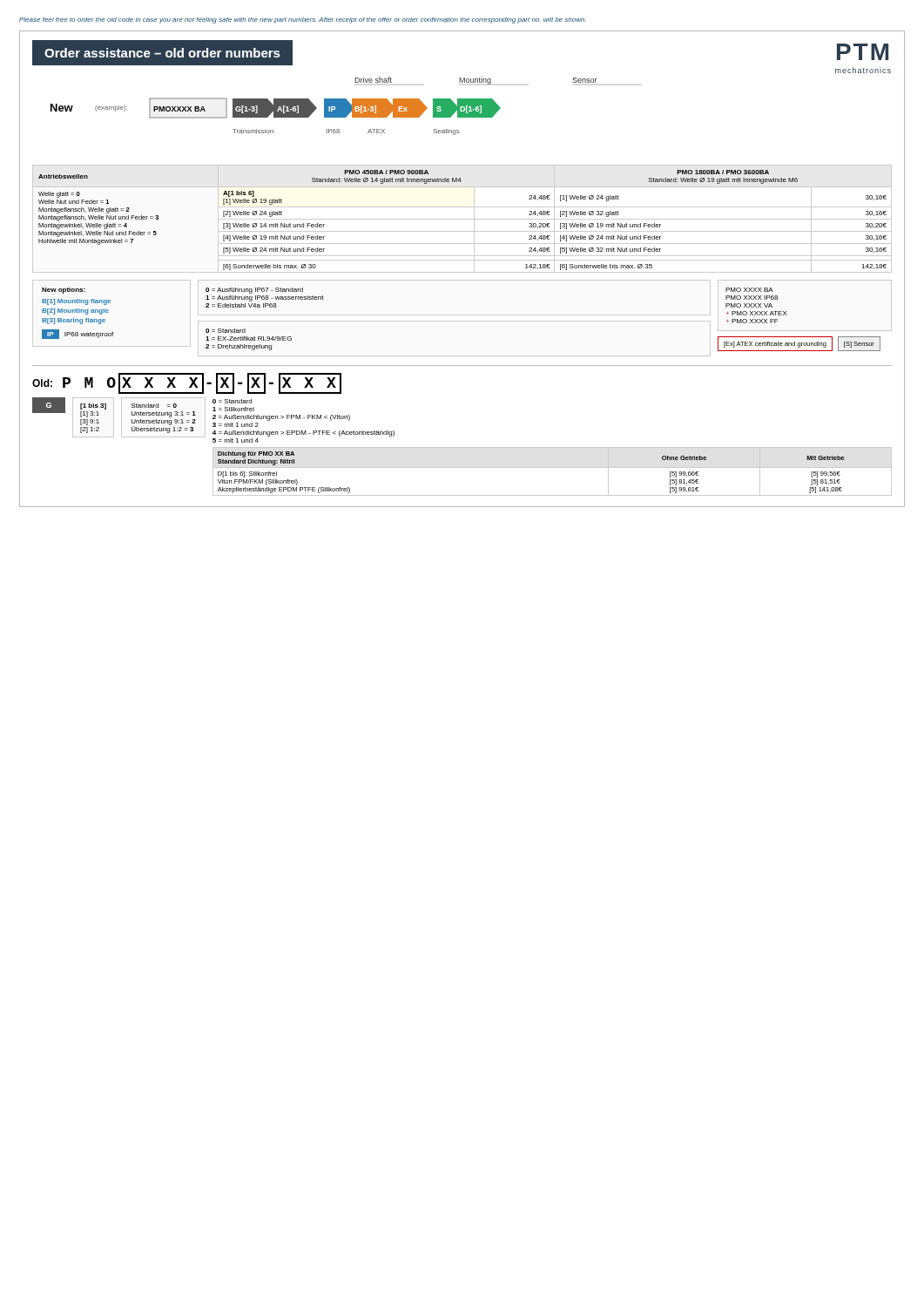Point to the element starting "[Ex] ATEX certificate and grounding"
This screenshot has width=924, height=1307.
(775, 344)
